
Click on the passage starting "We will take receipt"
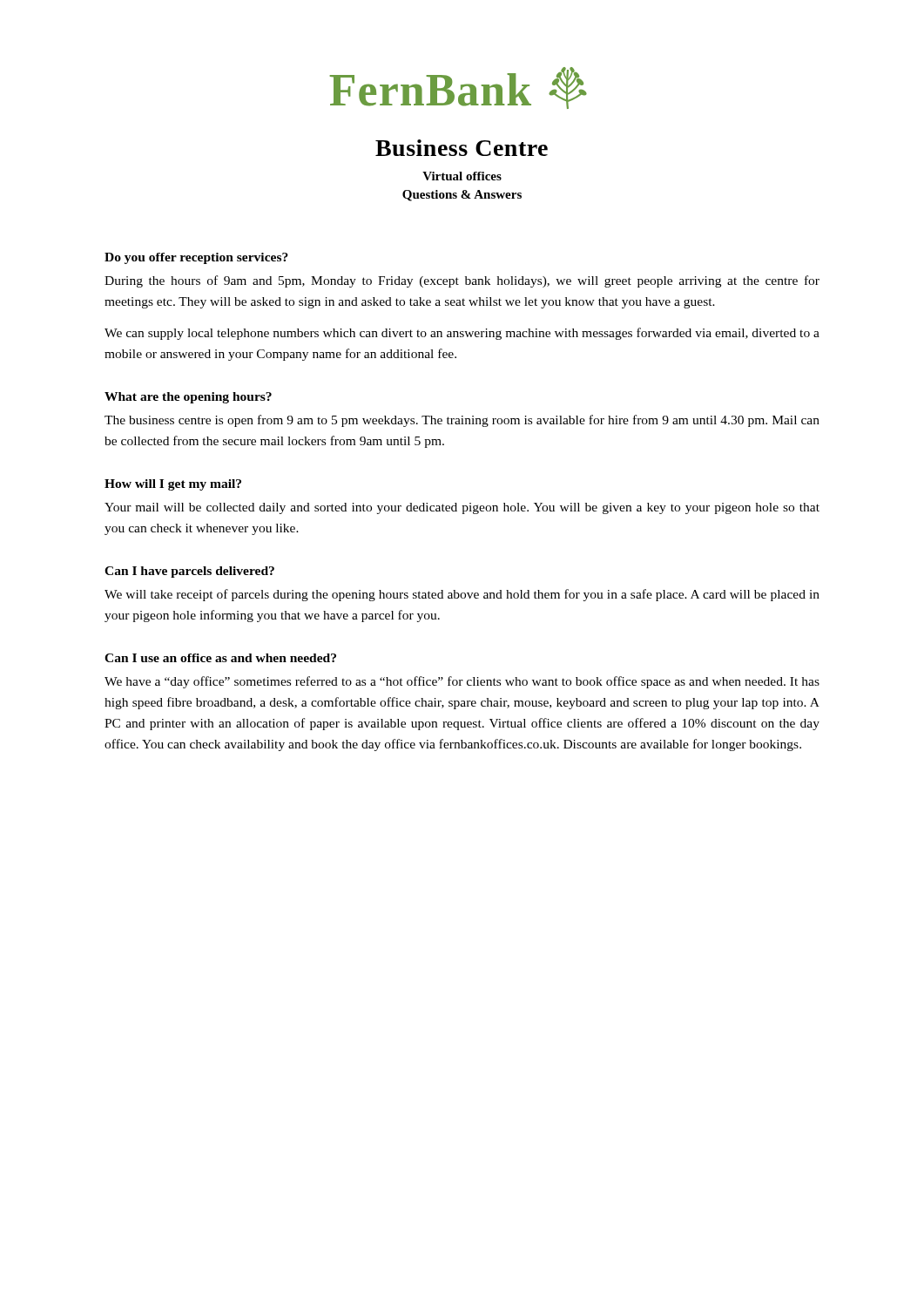(x=462, y=604)
